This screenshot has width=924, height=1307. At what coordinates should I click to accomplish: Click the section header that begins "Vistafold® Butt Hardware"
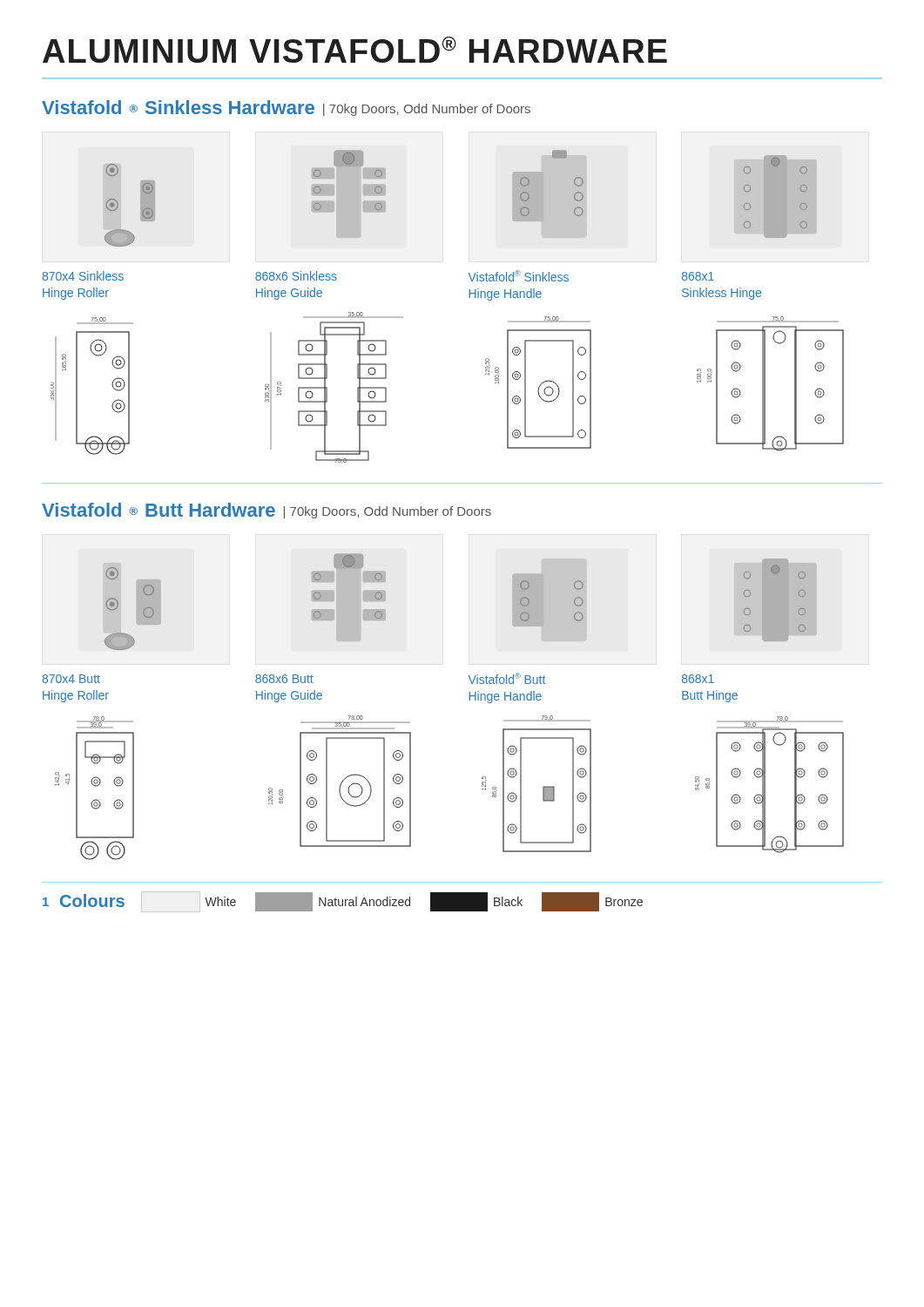(267, 511)
